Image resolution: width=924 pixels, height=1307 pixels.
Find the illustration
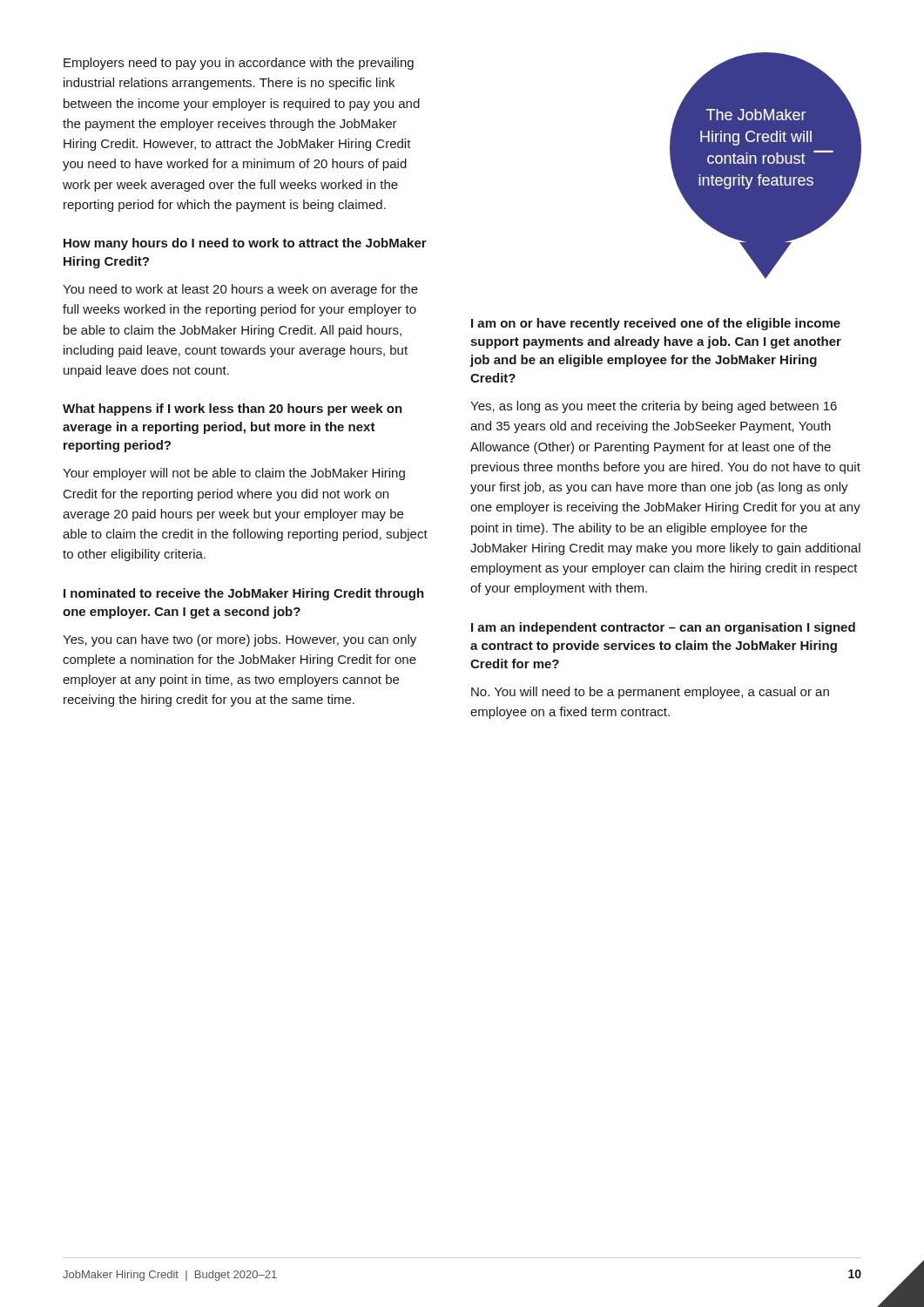[x=666, y=148]
